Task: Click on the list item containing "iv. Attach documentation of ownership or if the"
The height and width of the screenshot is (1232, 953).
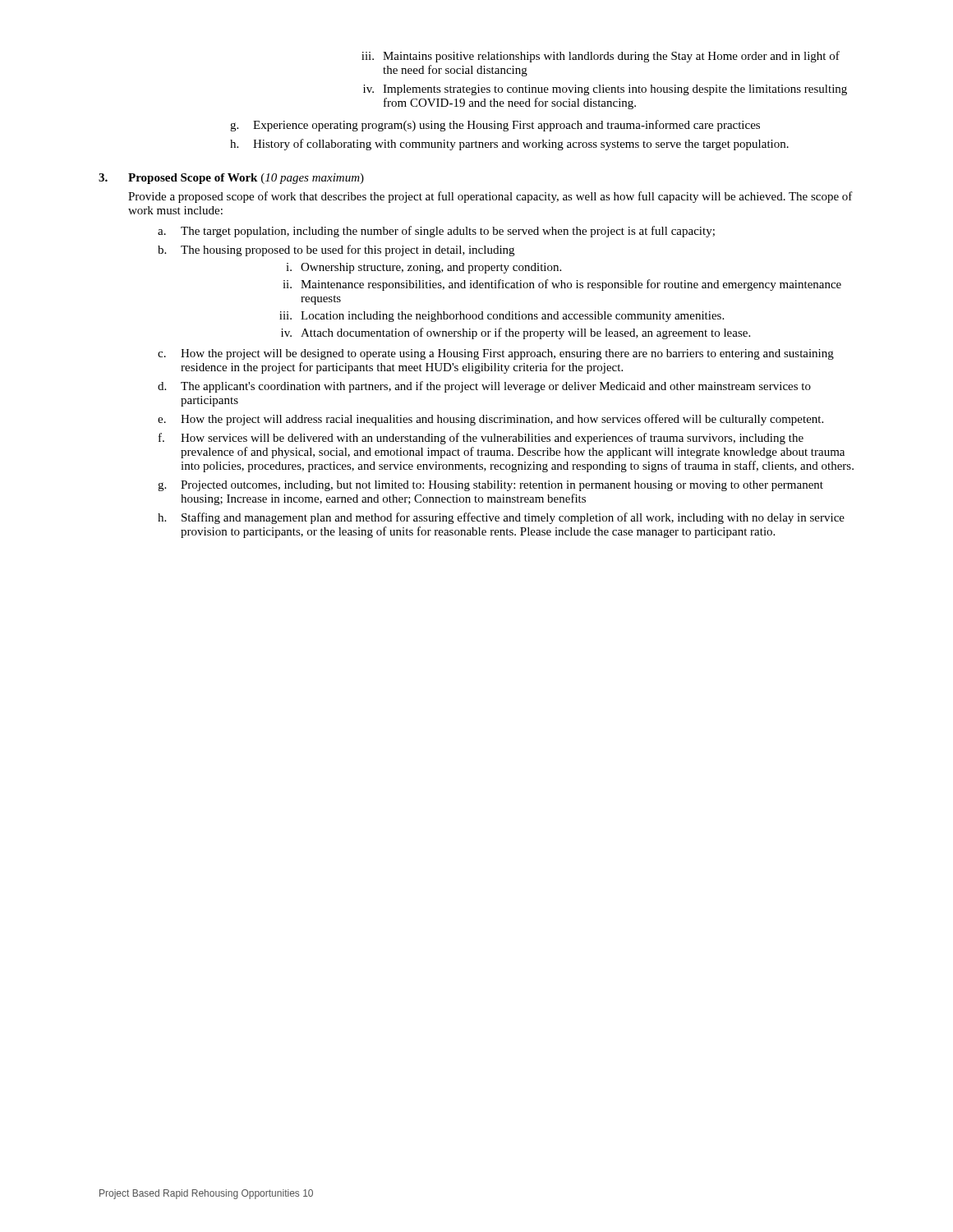Action: pos(507,333)
